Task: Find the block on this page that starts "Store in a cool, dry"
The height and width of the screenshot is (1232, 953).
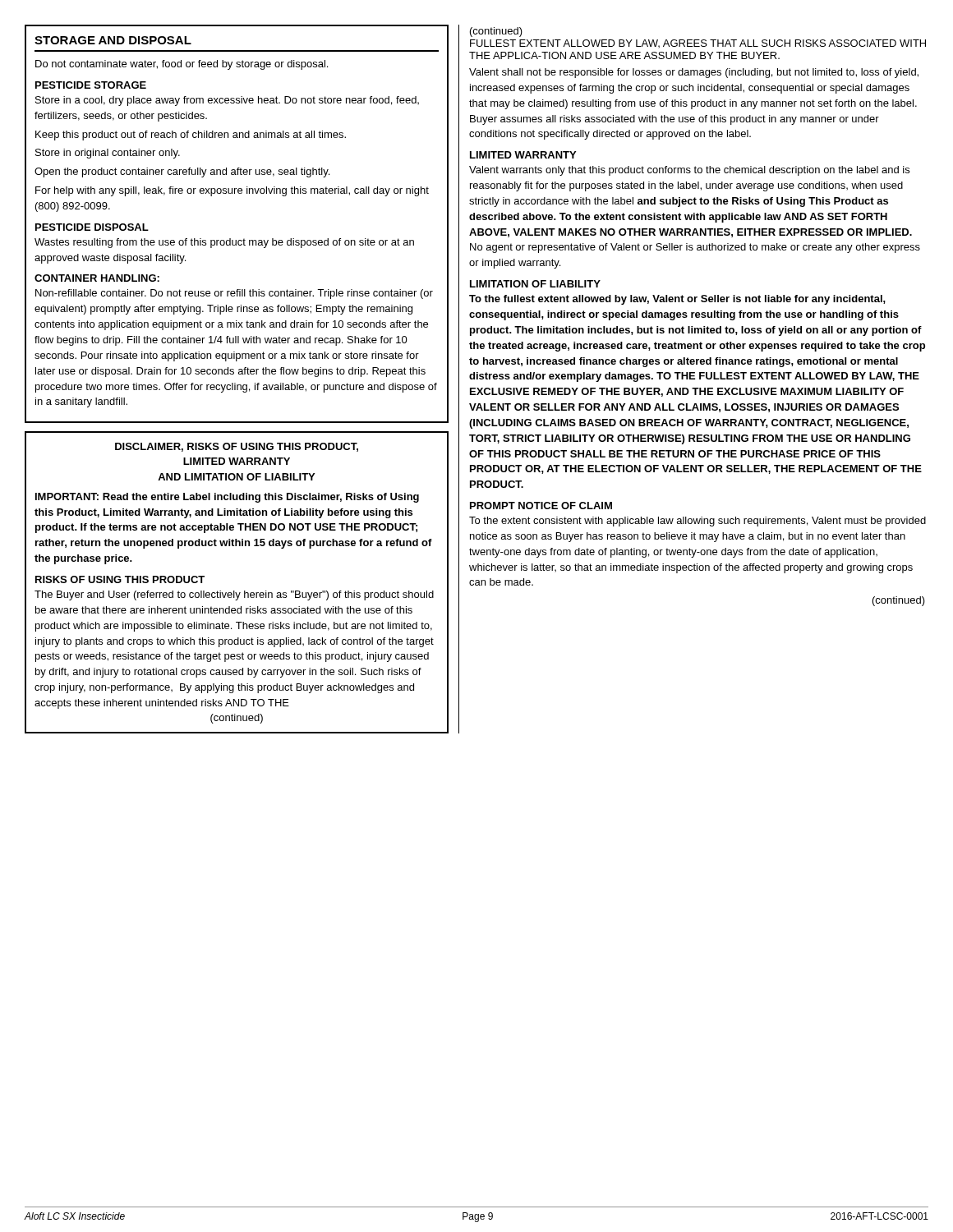Action: click(227, 107)
